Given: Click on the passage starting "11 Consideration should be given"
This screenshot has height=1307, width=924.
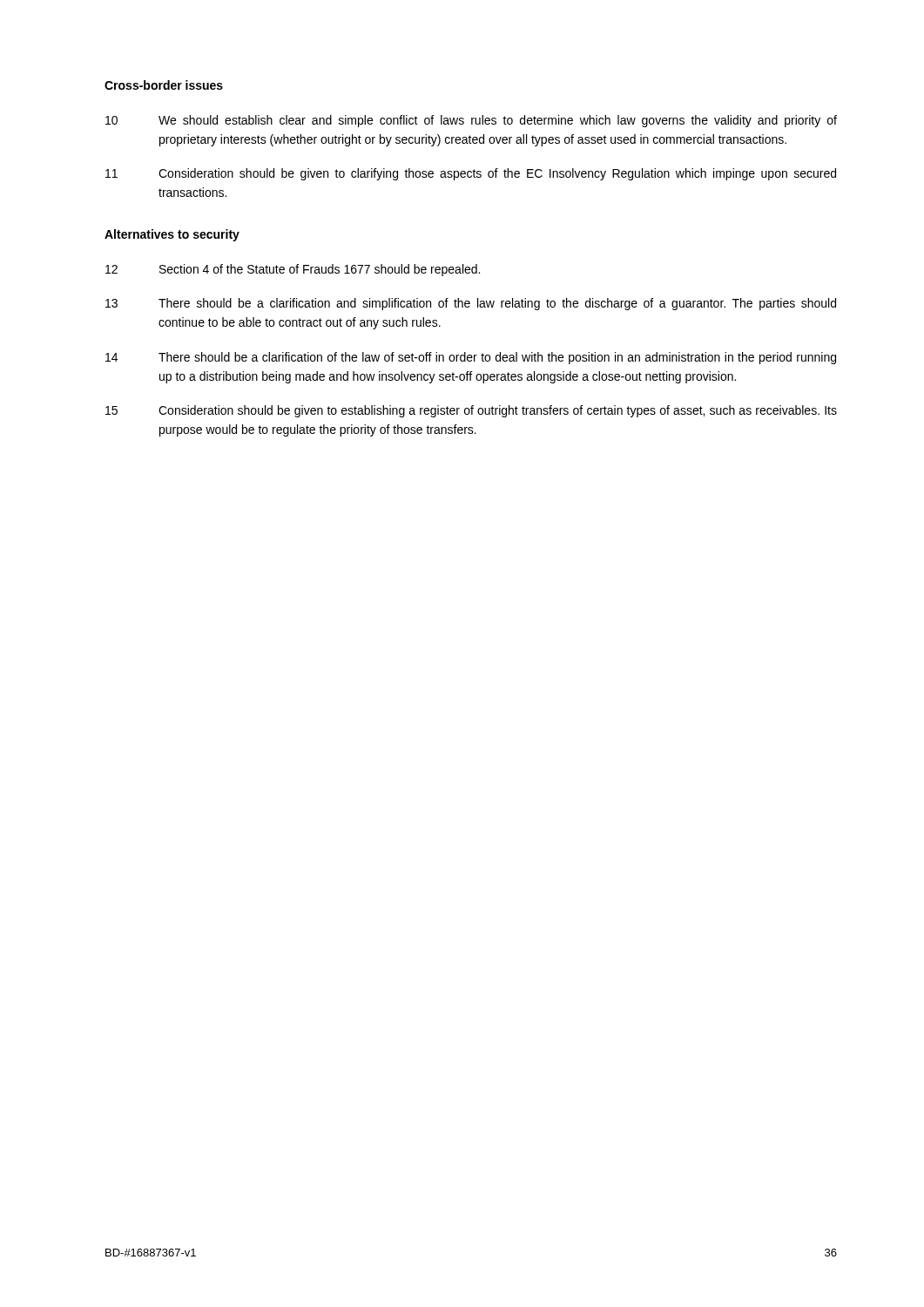Looking at the screenshot, I should click(x=471, y=184).
